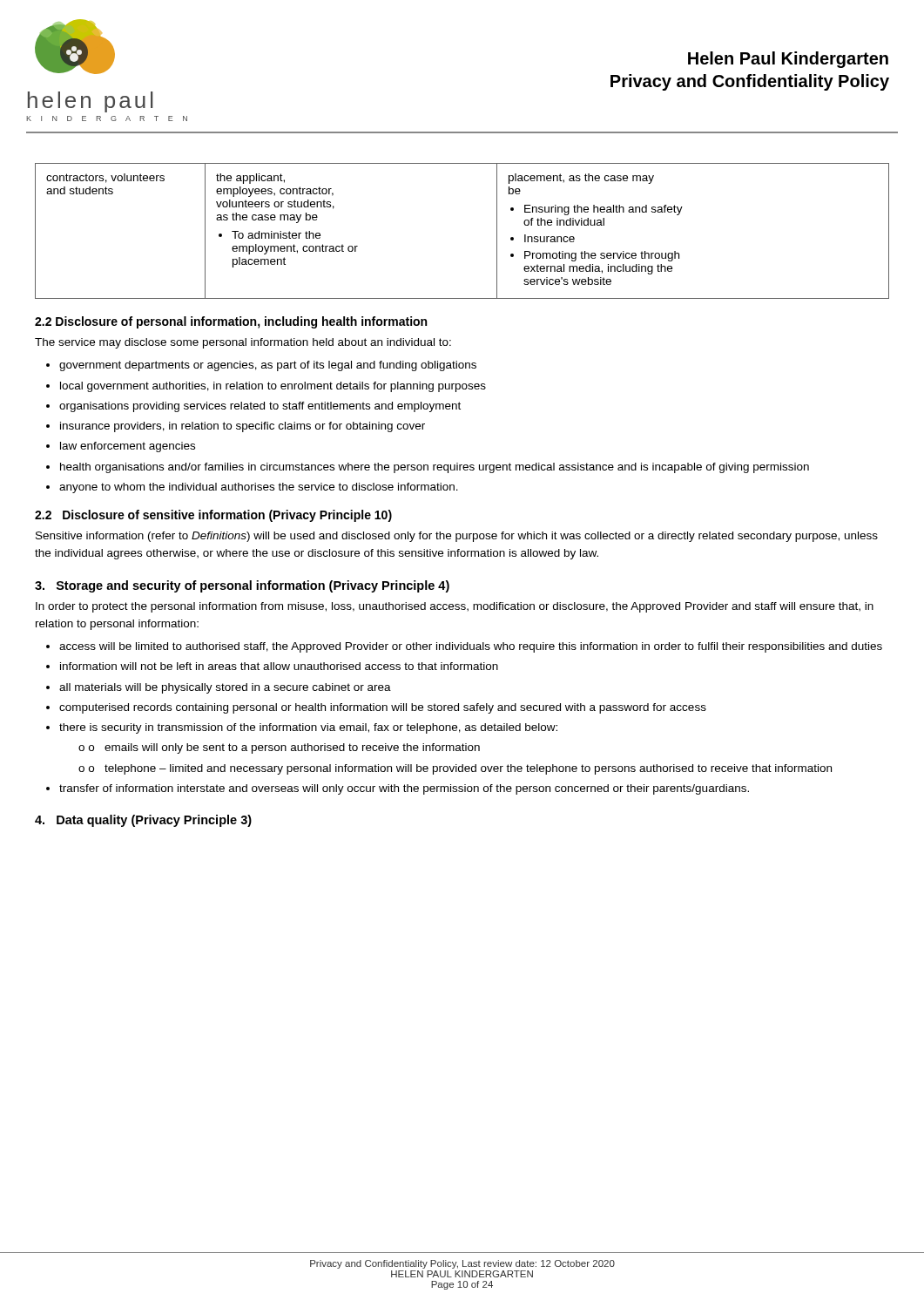Viewport: 924px width, 1307px height.
Task: Select the text starting "3. Storage and security of personal"
Action: [242, 585]
